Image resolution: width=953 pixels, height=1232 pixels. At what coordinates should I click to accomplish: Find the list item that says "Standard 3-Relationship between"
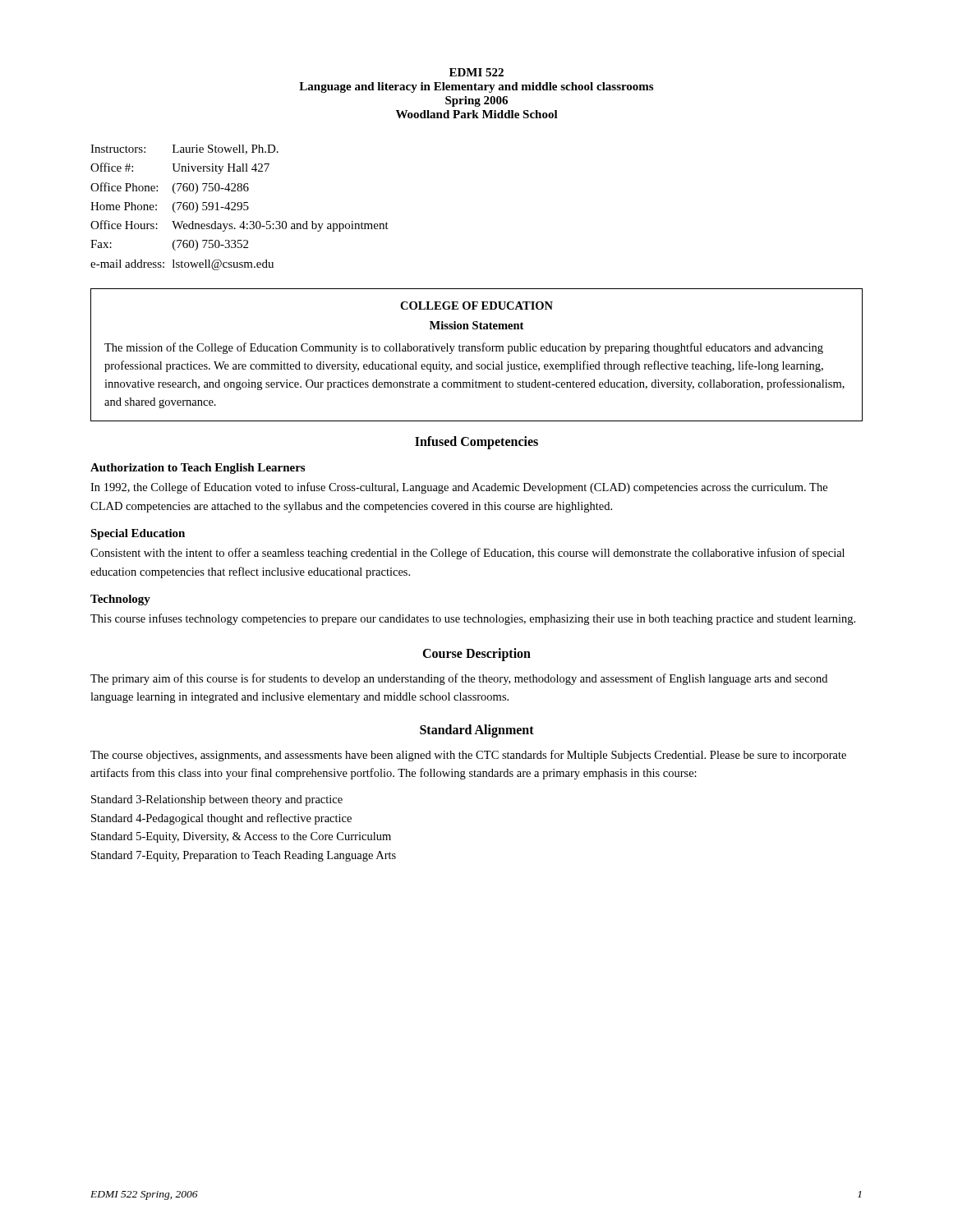tap(217, 800)
